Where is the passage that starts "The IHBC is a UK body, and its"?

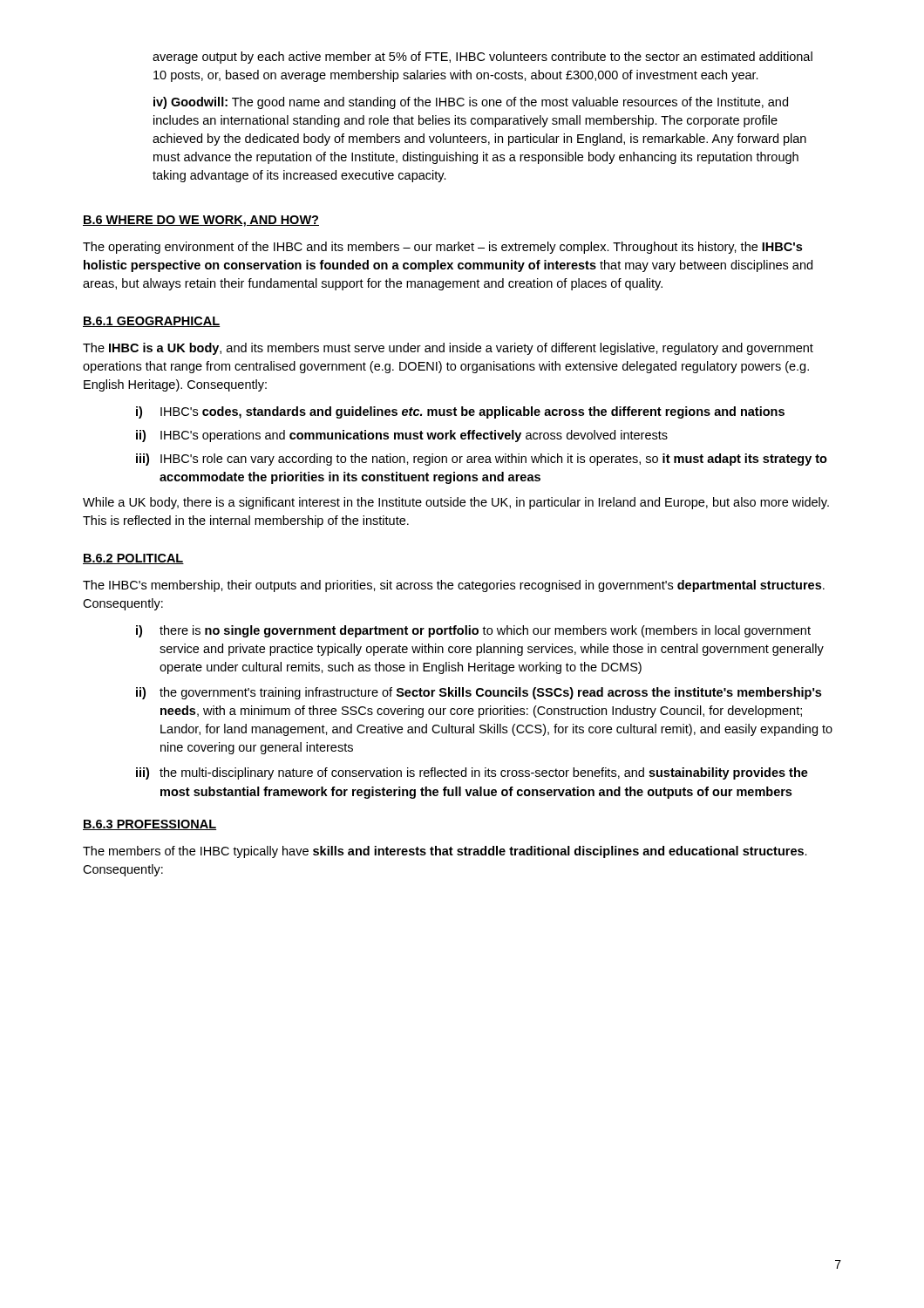(462, 367)
